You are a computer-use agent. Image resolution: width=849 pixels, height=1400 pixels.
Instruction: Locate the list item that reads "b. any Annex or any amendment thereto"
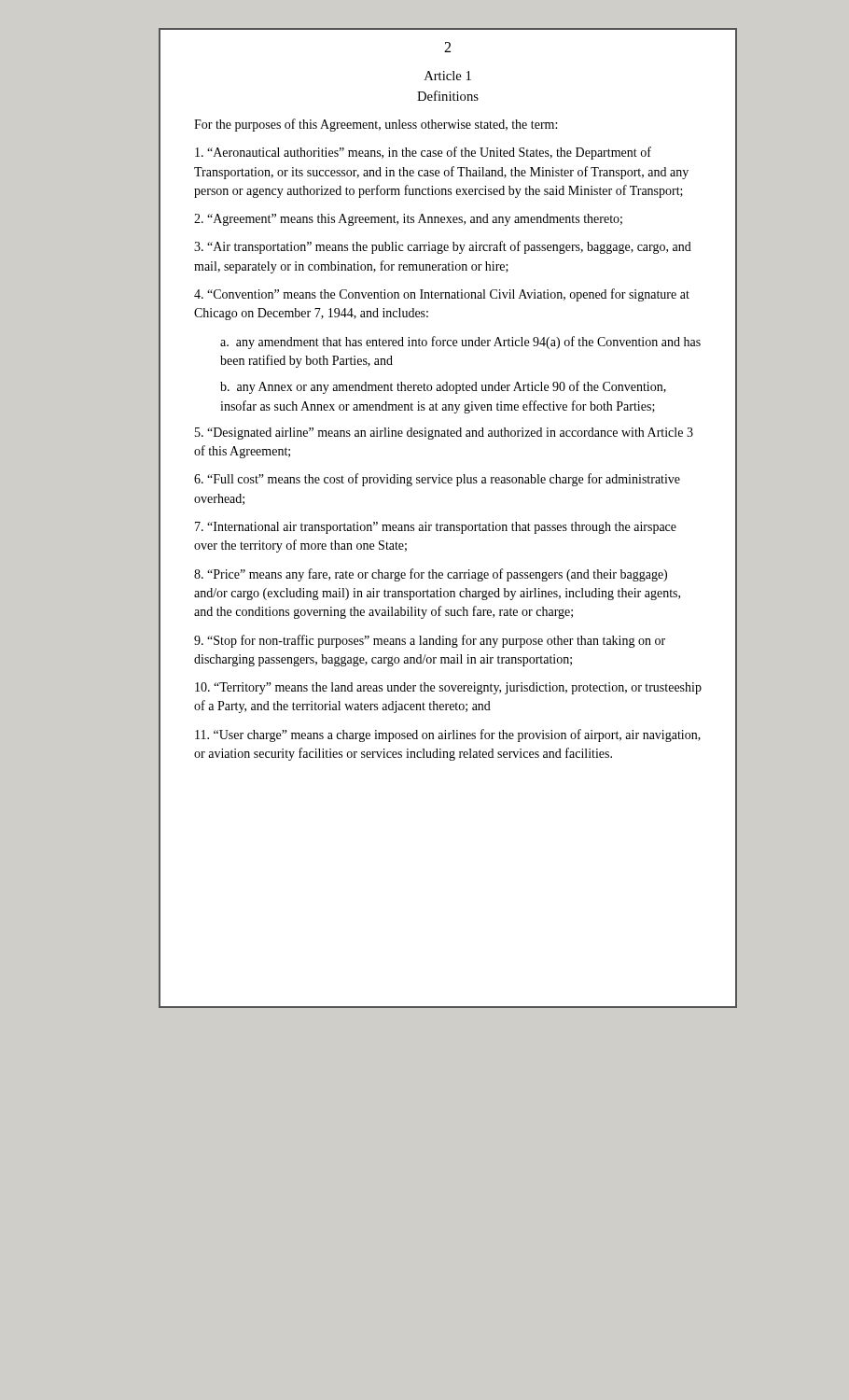(443, 397)
